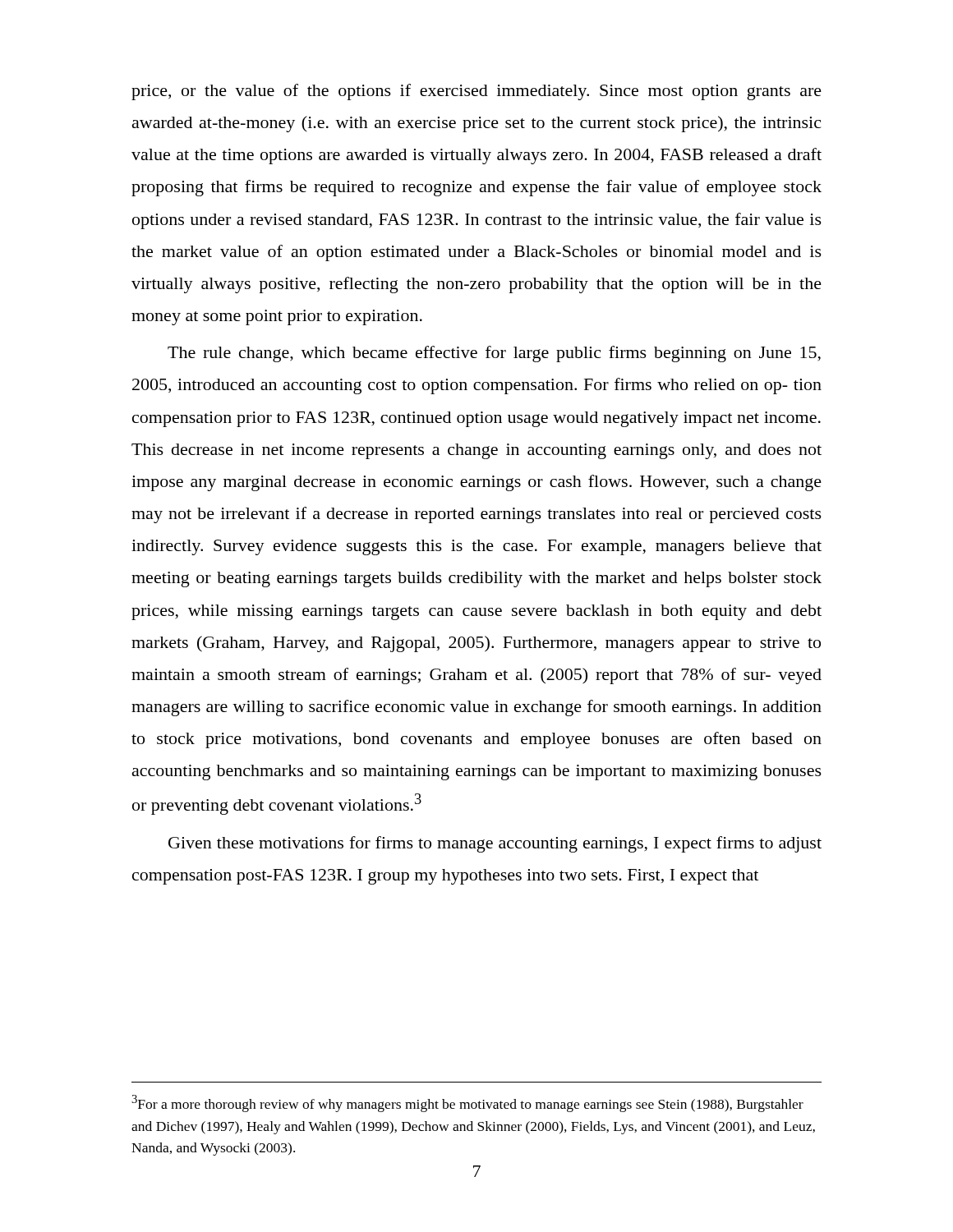953x1232 pixels.
Task: Locate the region starting "The rule change, which"
Action: [476, 579]
